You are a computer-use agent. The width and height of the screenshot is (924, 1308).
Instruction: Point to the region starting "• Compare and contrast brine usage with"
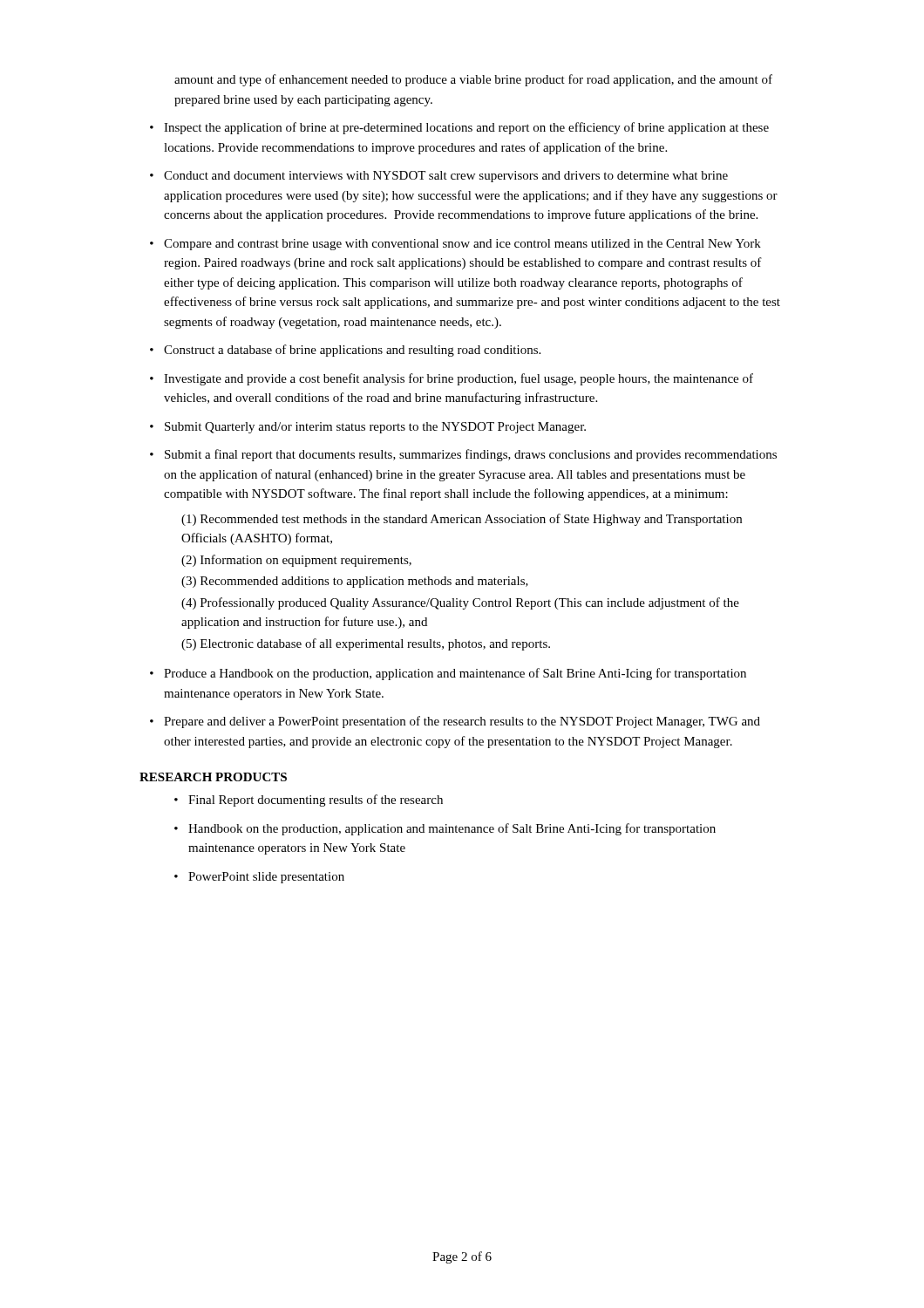462,282
